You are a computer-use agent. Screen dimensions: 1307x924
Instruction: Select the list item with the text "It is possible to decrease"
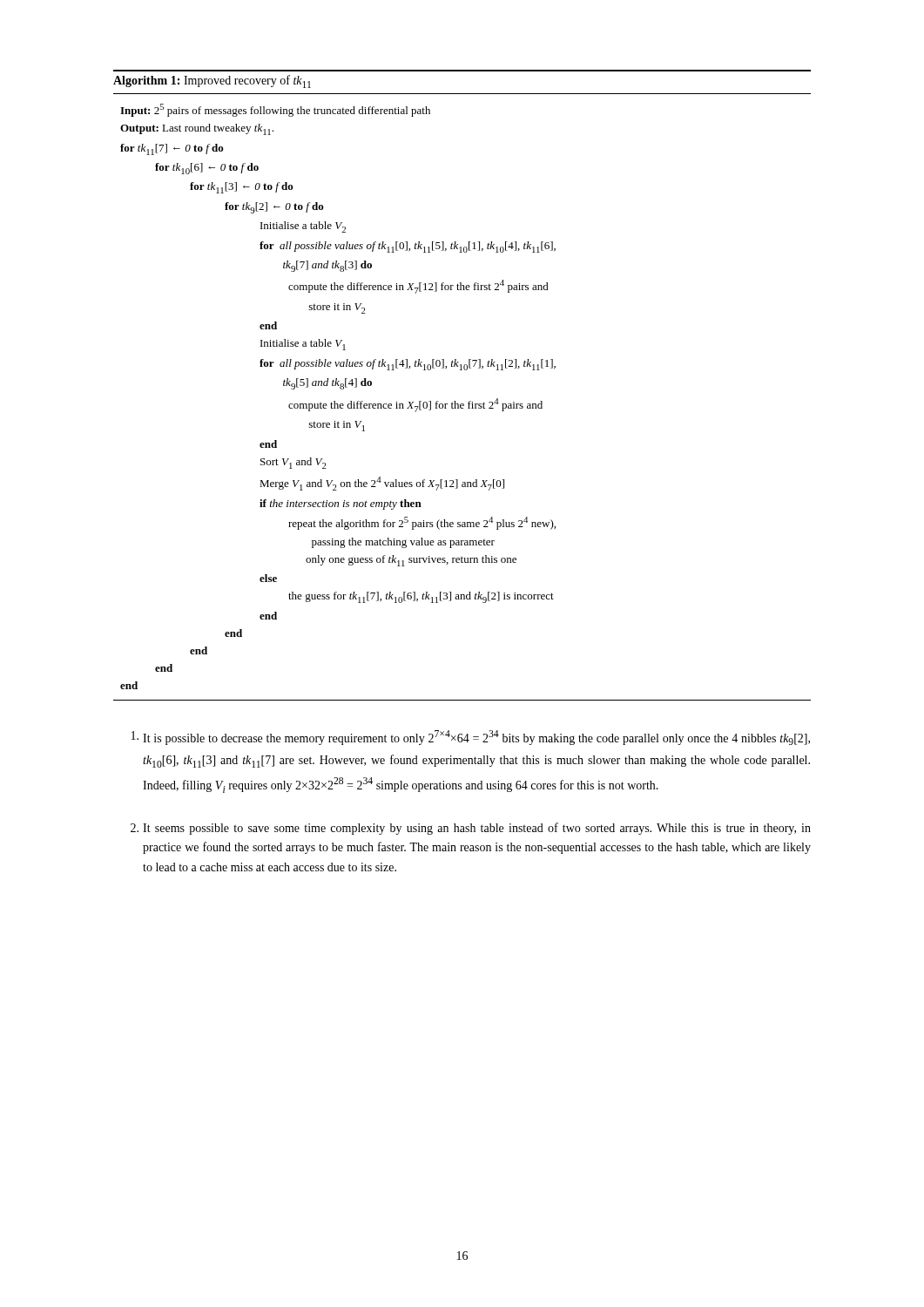[x=462, y=763]
